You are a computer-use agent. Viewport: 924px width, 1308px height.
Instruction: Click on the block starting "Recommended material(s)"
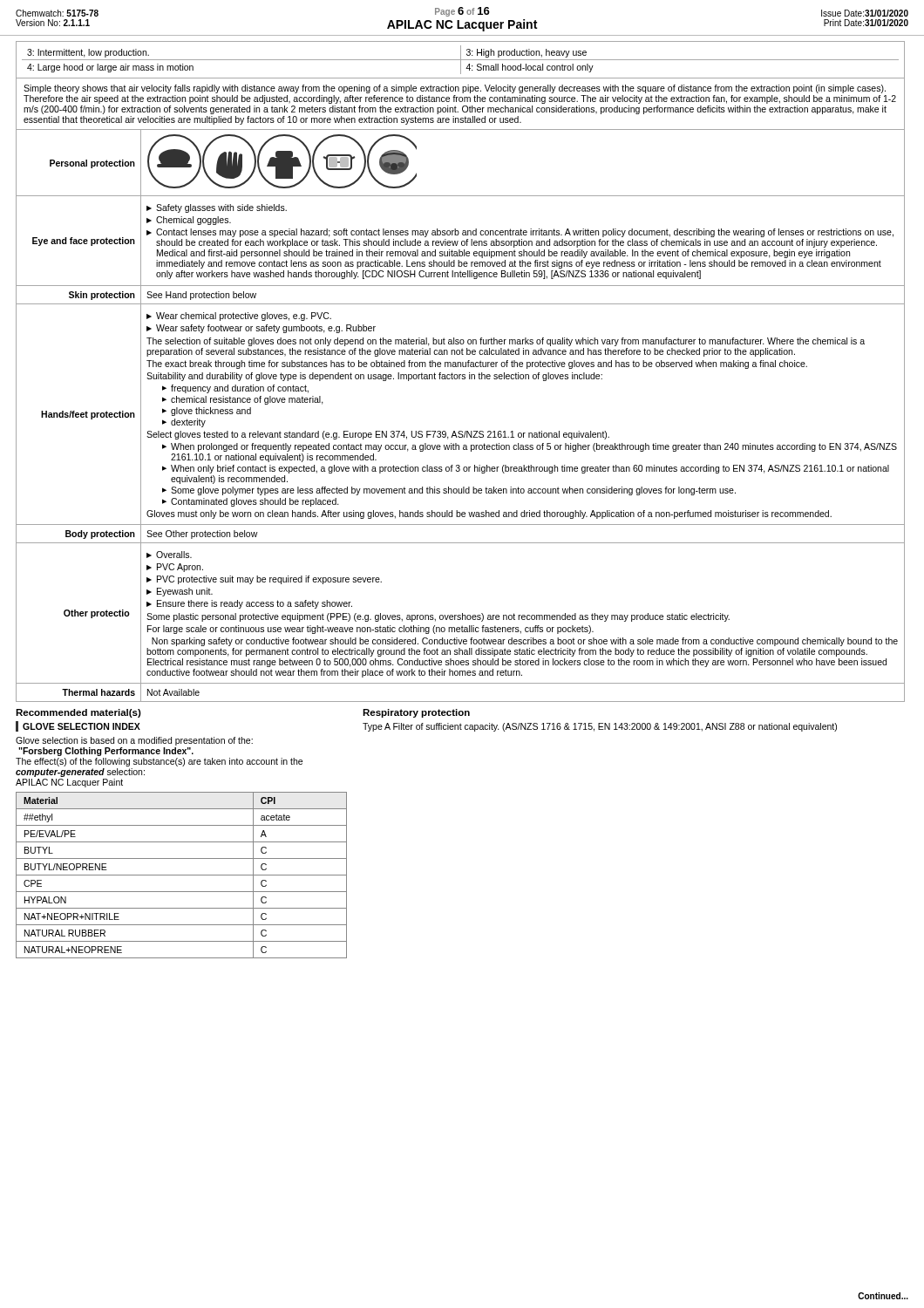tap(78, 712)
